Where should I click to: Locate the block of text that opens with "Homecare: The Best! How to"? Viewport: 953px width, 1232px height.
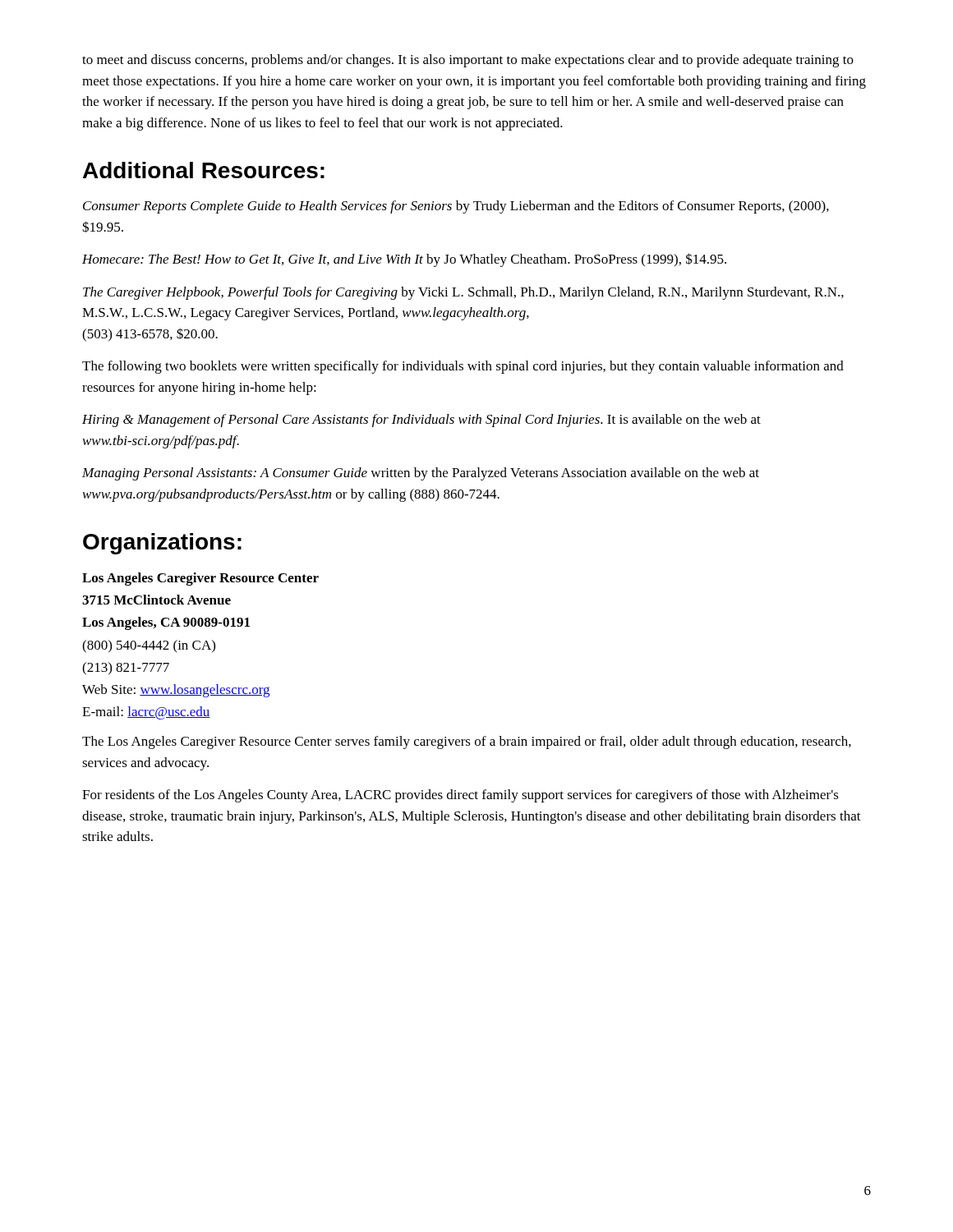476,259
